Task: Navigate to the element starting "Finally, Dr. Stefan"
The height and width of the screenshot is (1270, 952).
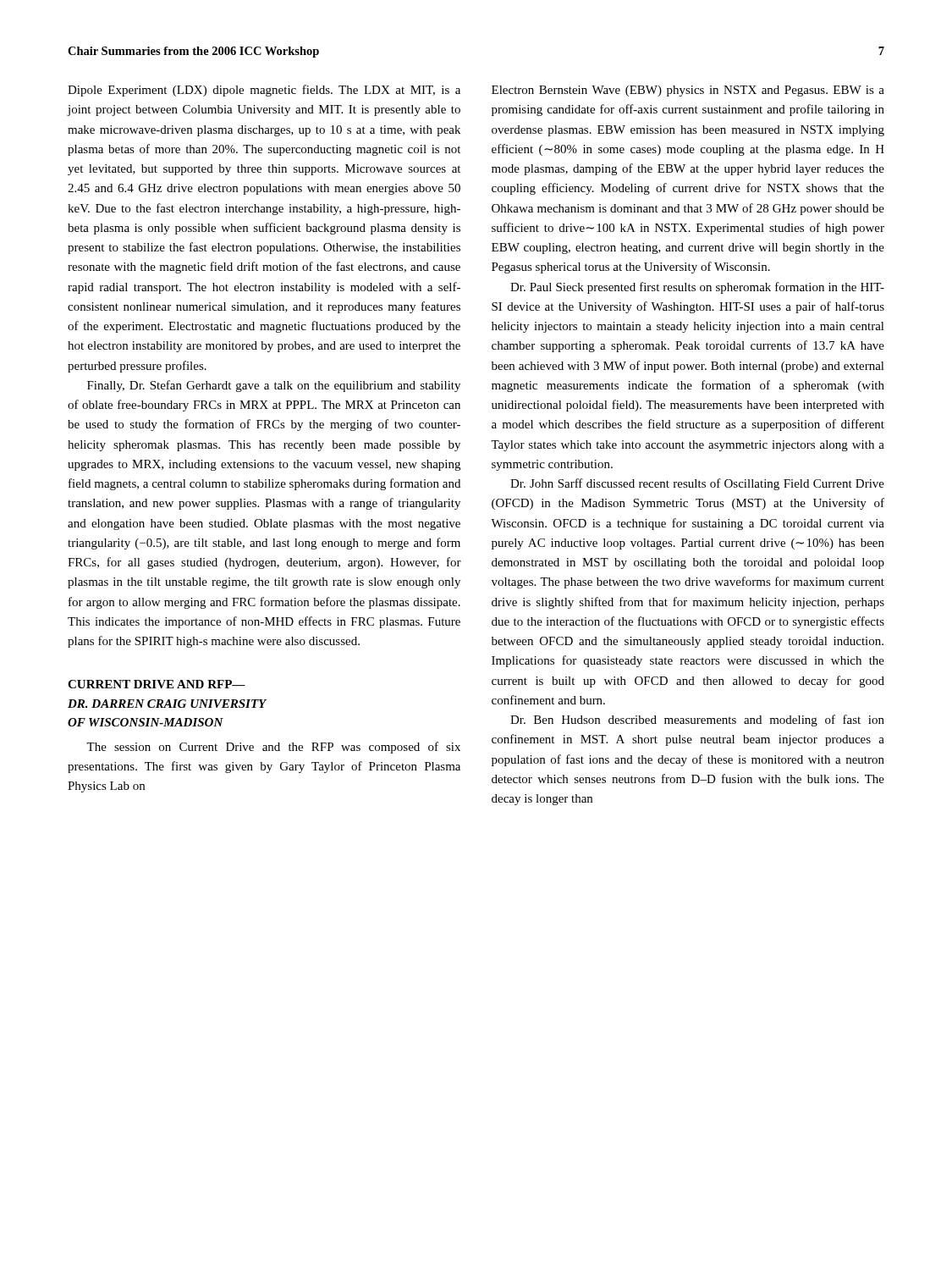Action: coord(264,513)
